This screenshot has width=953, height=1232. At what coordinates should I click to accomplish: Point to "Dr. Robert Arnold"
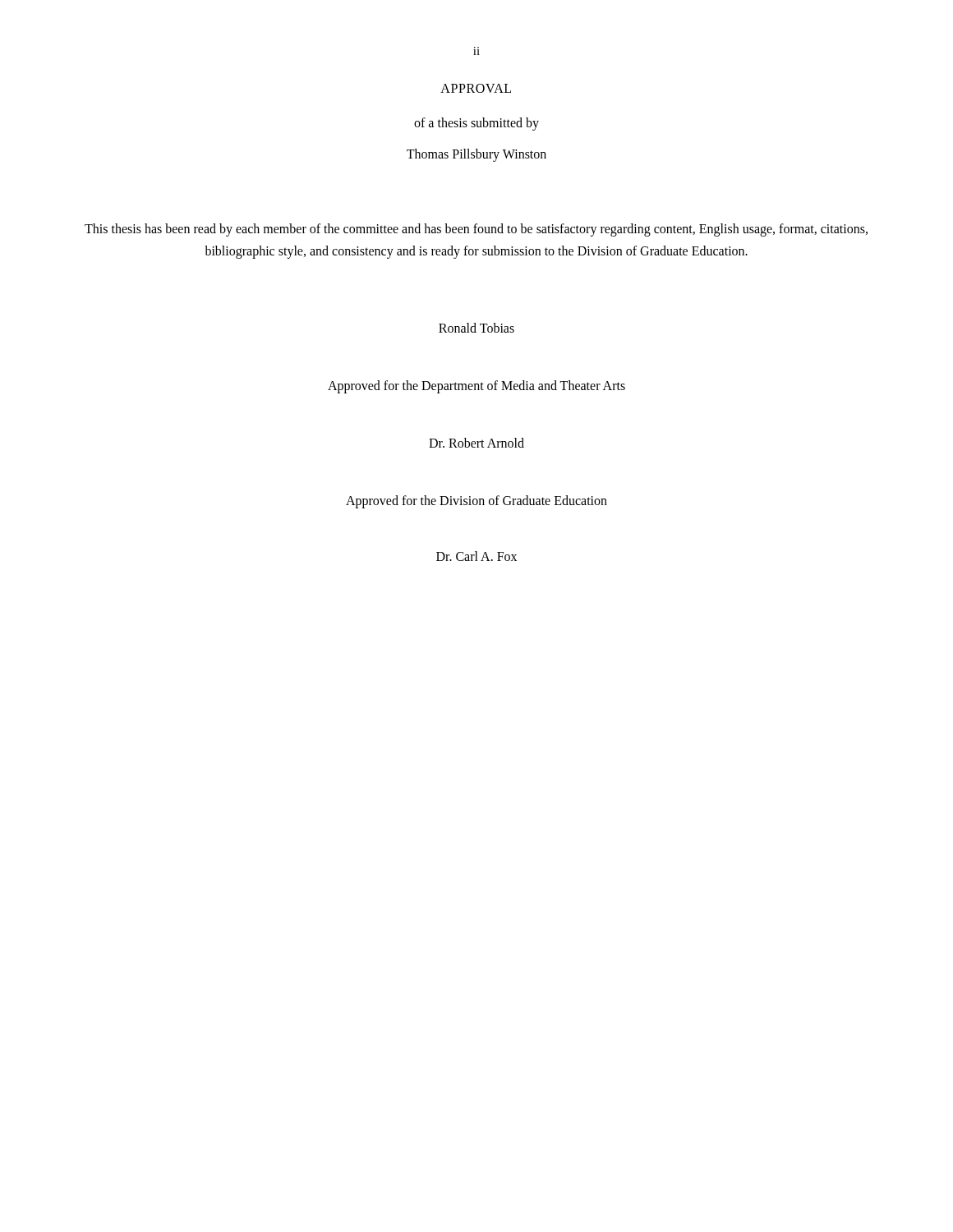point(476,443)
